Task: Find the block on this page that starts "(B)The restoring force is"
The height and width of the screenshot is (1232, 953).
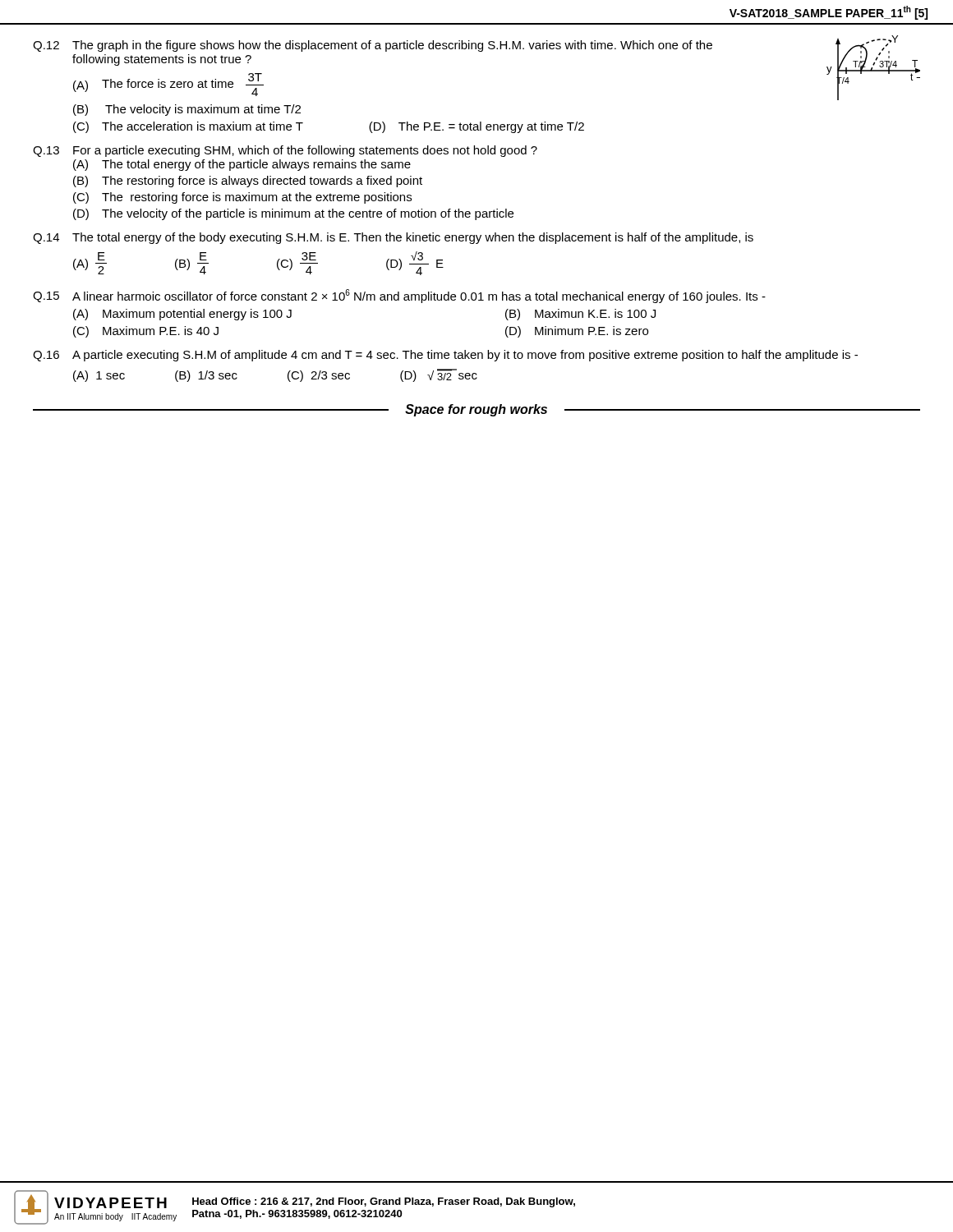Action: tap(247, 180)
